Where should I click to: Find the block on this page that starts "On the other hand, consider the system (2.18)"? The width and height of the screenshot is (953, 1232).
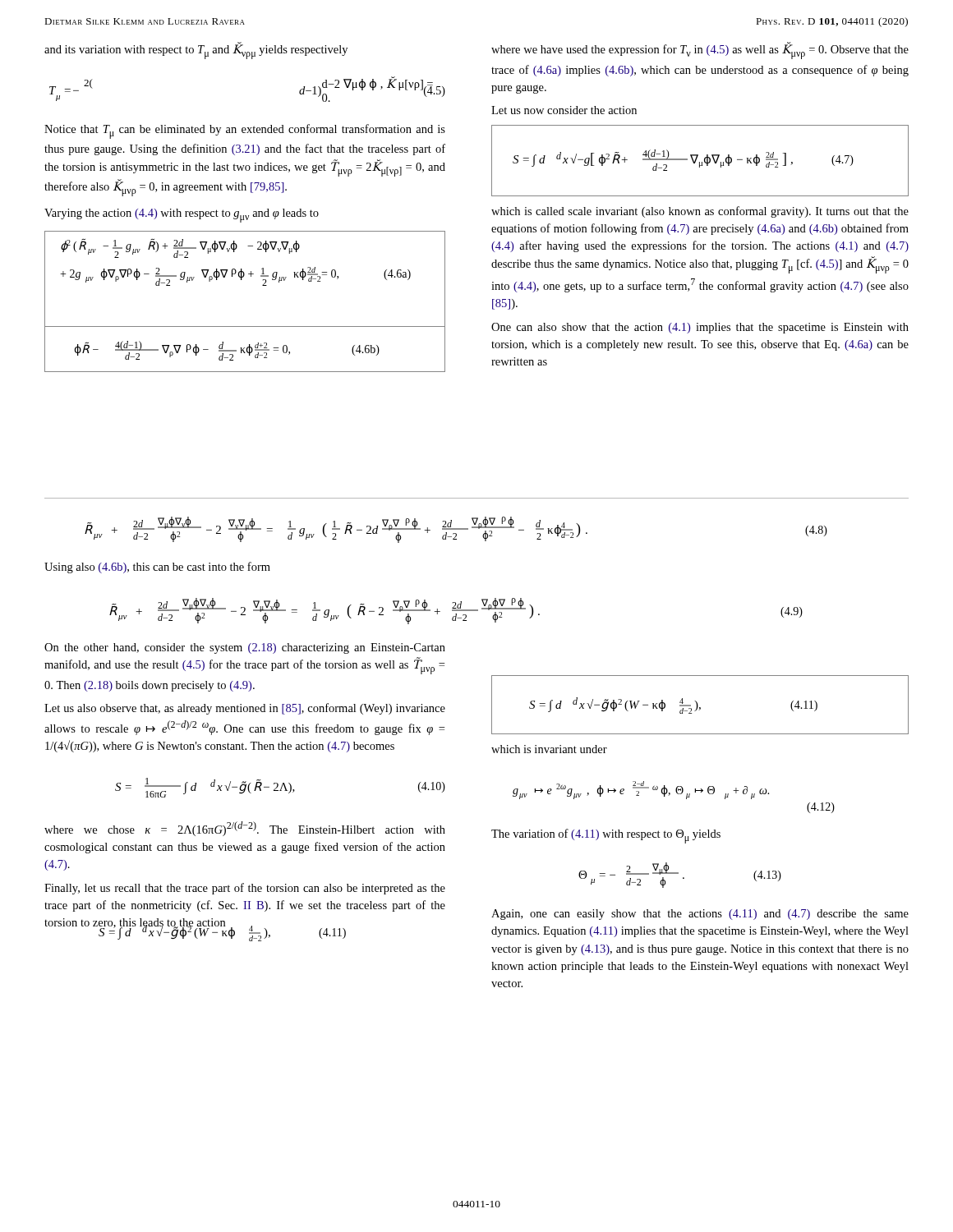click(x=245, y=666)
